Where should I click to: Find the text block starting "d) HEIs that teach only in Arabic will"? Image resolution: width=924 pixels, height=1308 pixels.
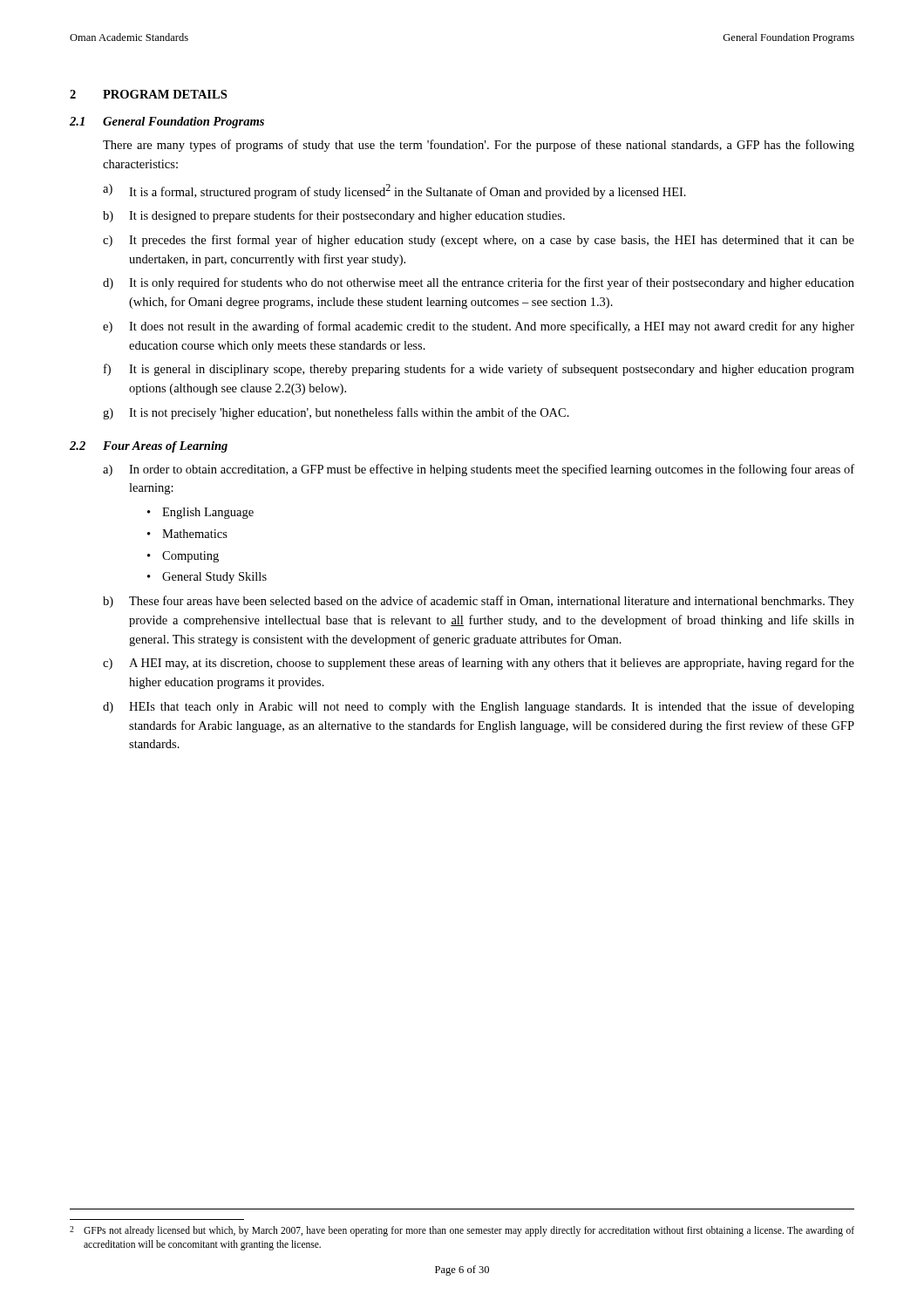click(x=479, y=726)
